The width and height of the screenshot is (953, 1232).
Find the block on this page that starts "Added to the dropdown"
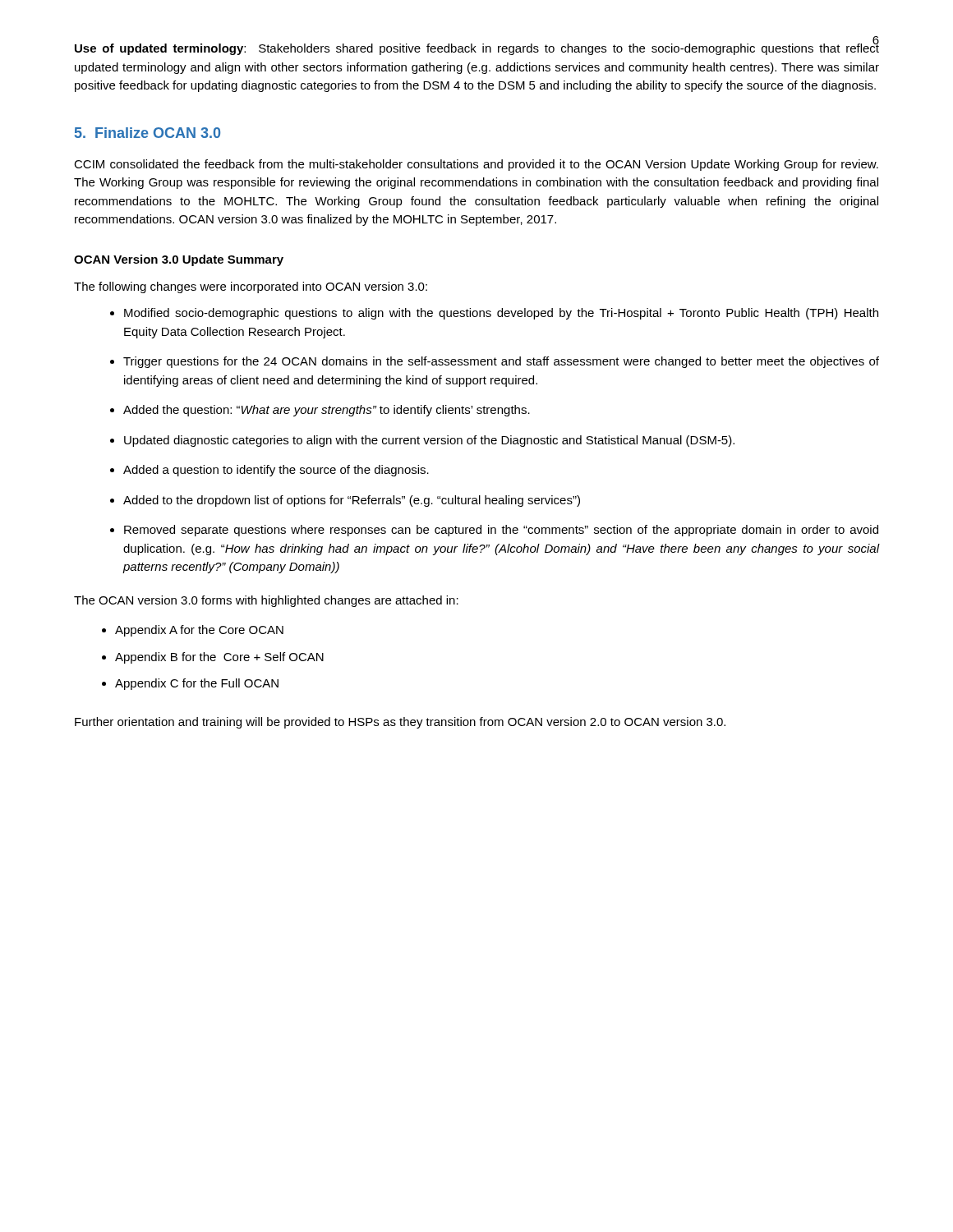352,499
